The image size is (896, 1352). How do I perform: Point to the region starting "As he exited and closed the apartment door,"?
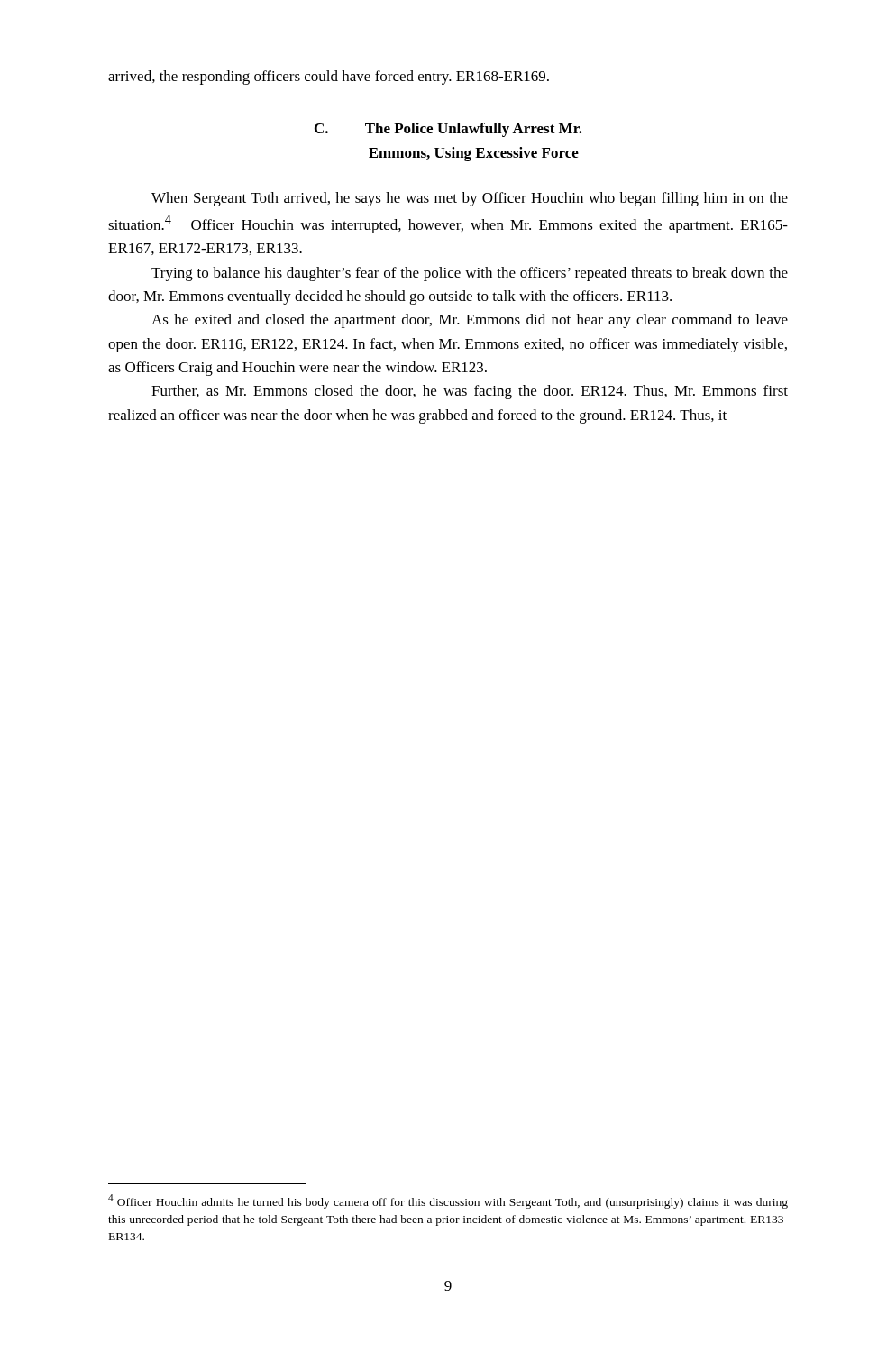(x=448, y=344)
